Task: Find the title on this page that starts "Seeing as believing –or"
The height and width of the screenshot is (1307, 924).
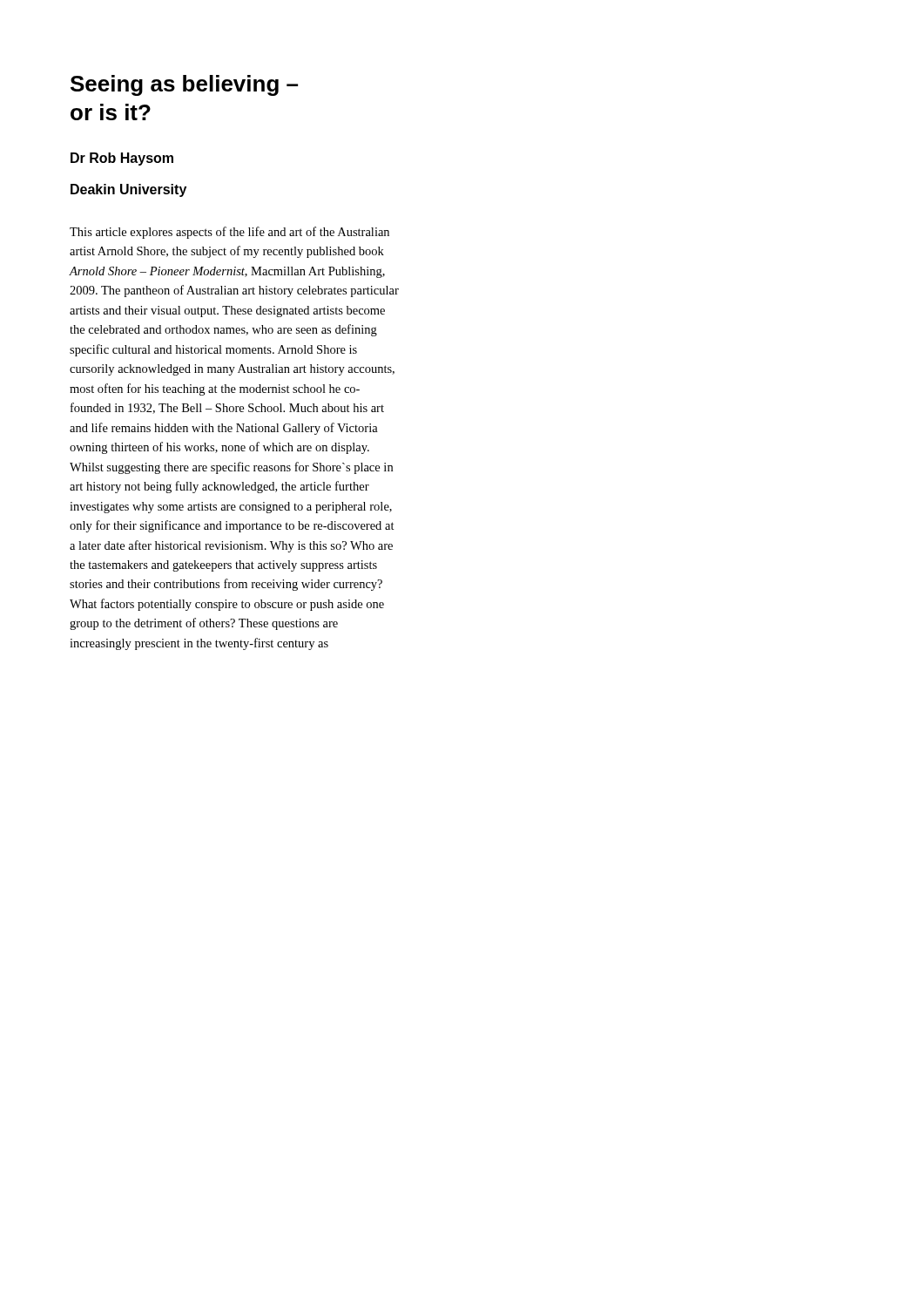Action: [x=184, y=98]
